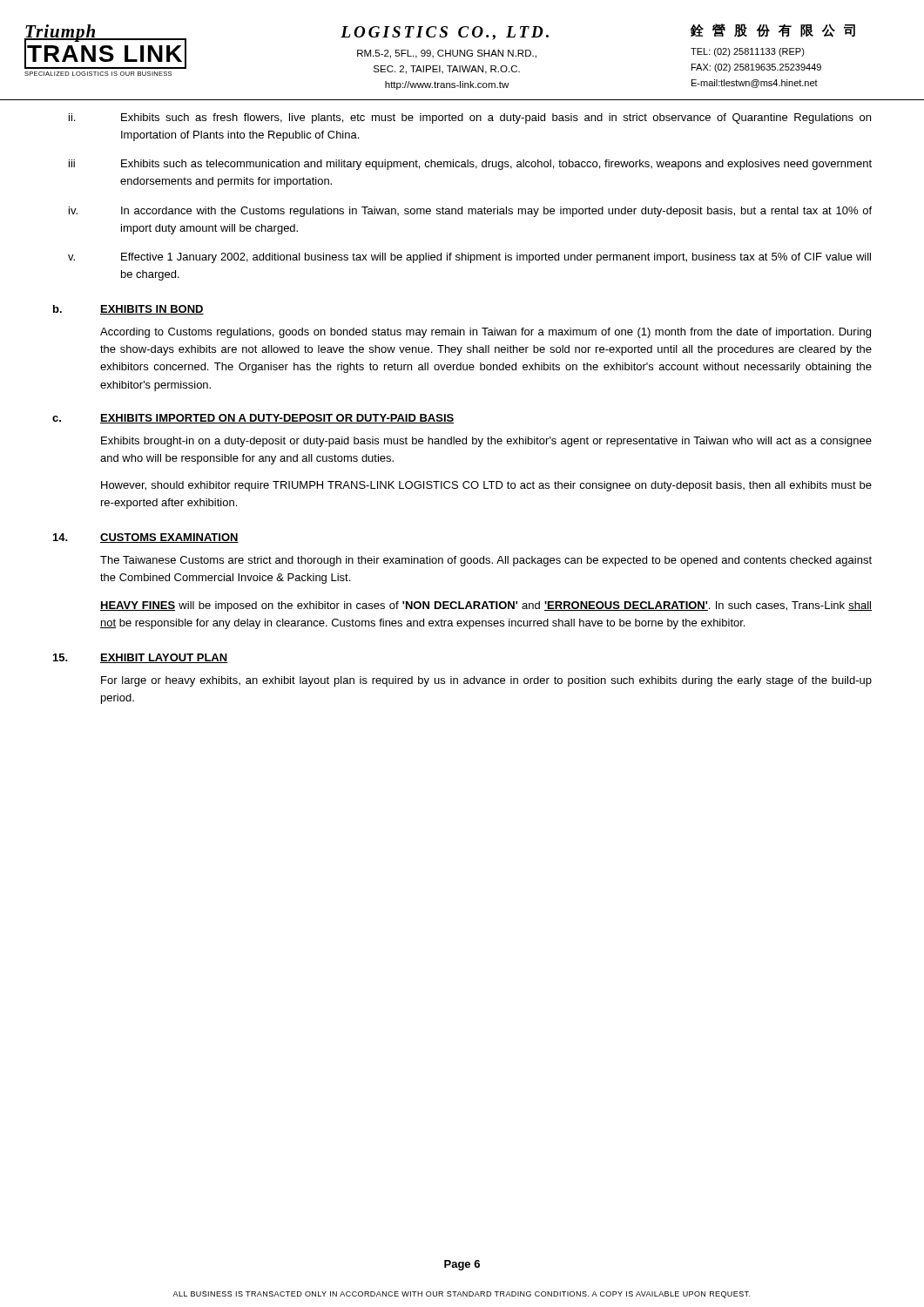Navigate to the element starting "HEAVY FINES will"
The width and height of the screenshot is (924, 1307).
[486, 614]
